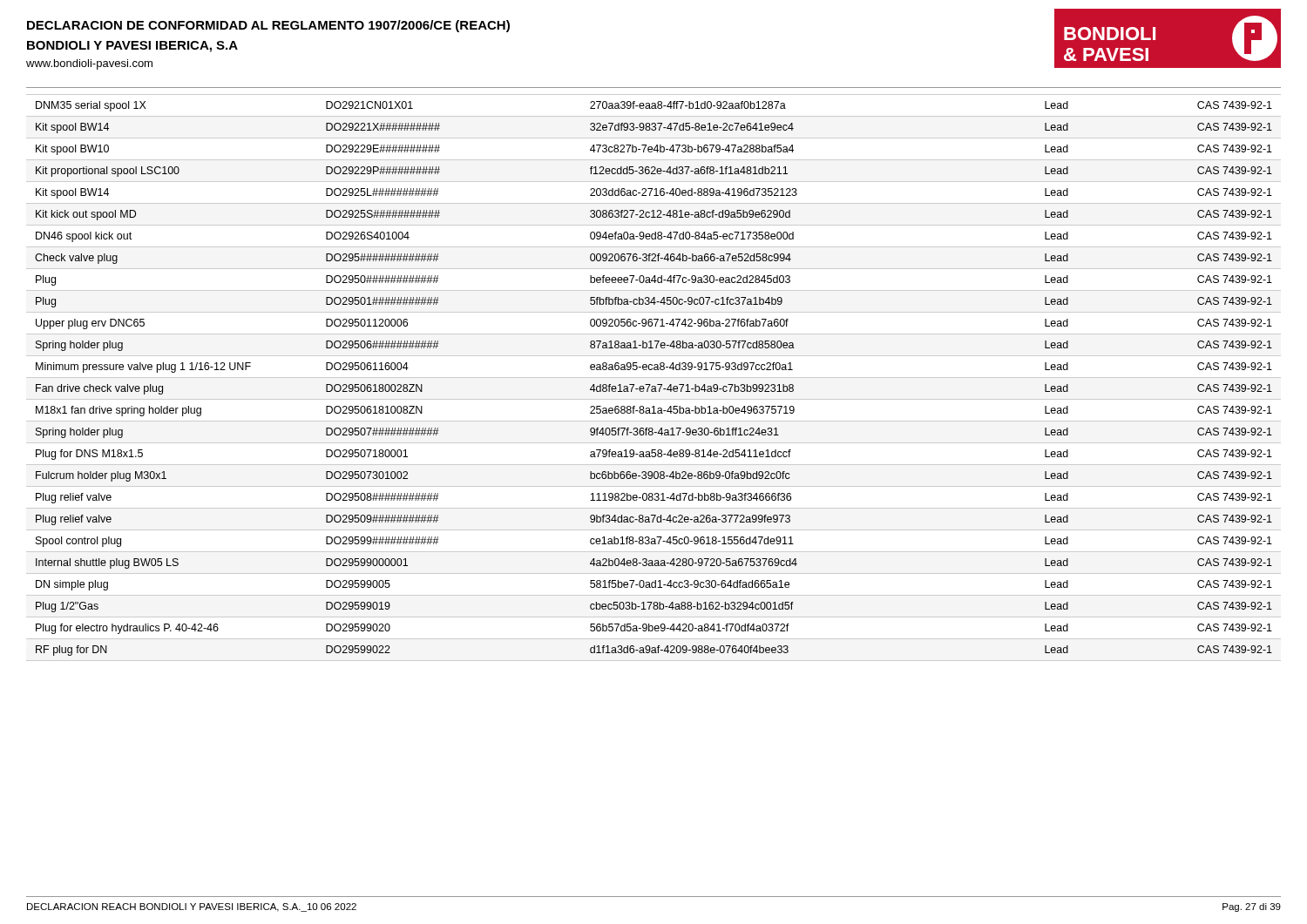1307x924 pixels.
Task: Find the table that mentions "CAS 7439-92-1"
Action: point(654,378)
